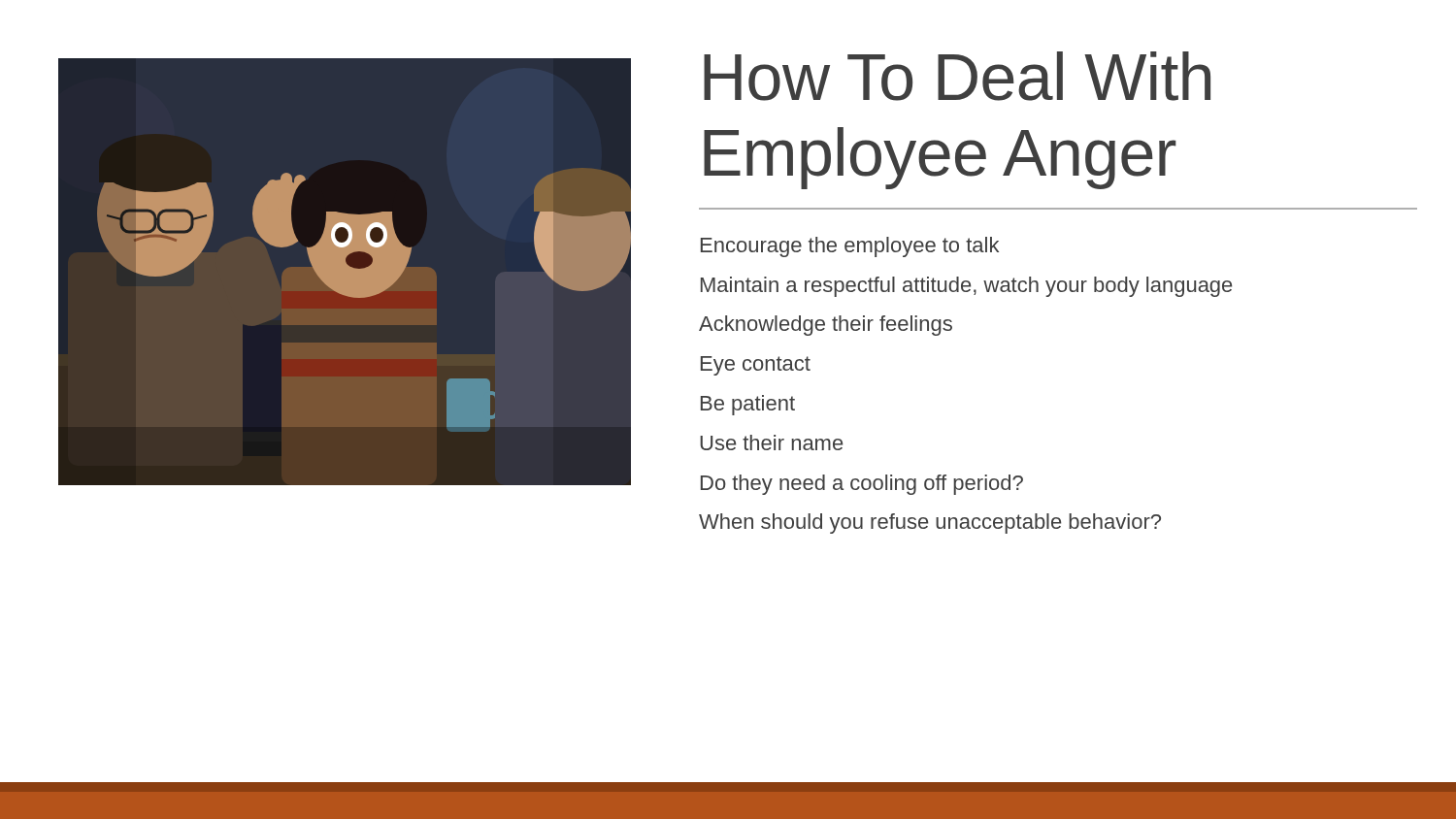Point to "Be patient"
The width and height of the screenshot is (1456, 819).
click(x=747, y=403)
